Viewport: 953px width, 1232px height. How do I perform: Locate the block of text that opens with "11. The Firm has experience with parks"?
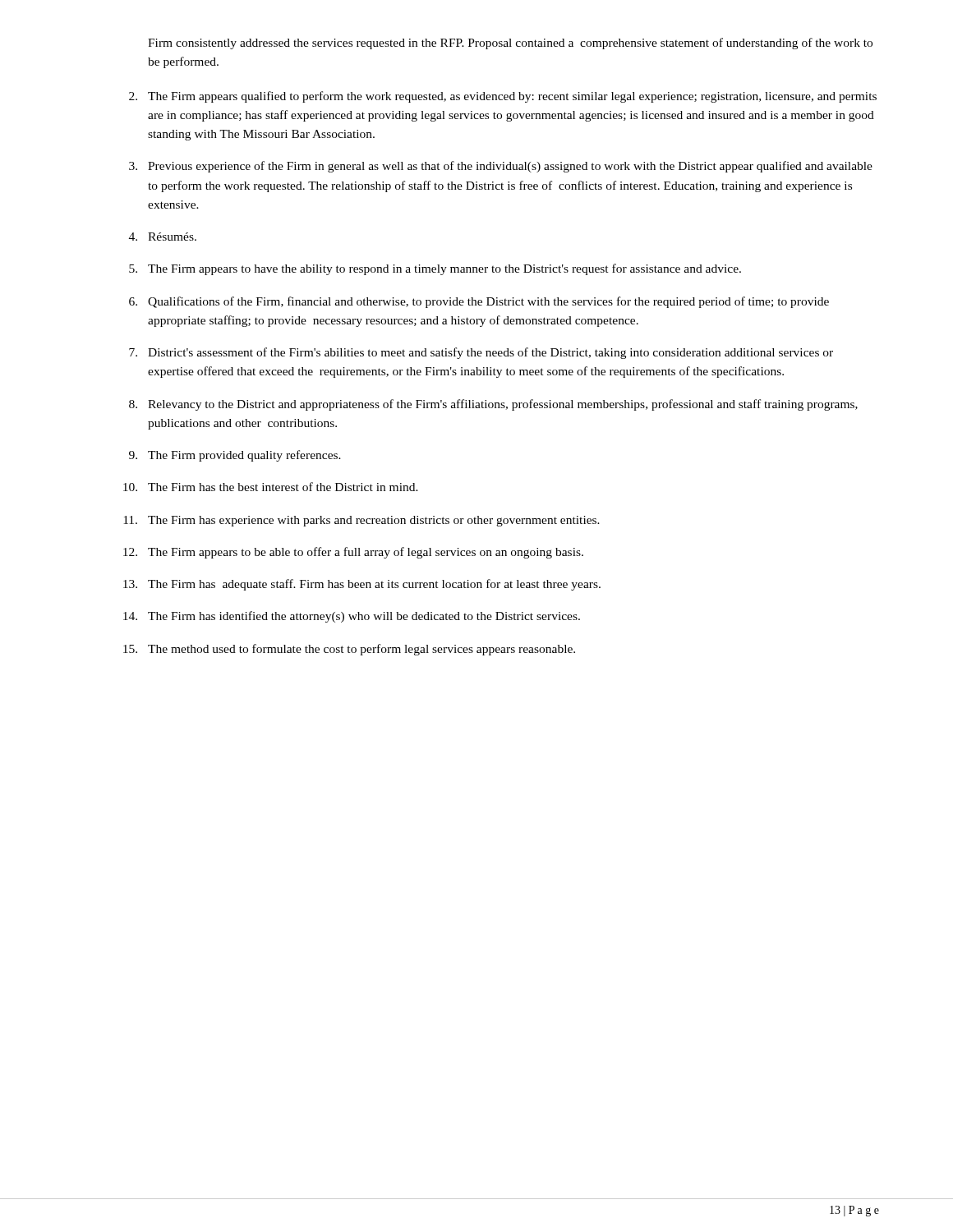coord(493,519)
